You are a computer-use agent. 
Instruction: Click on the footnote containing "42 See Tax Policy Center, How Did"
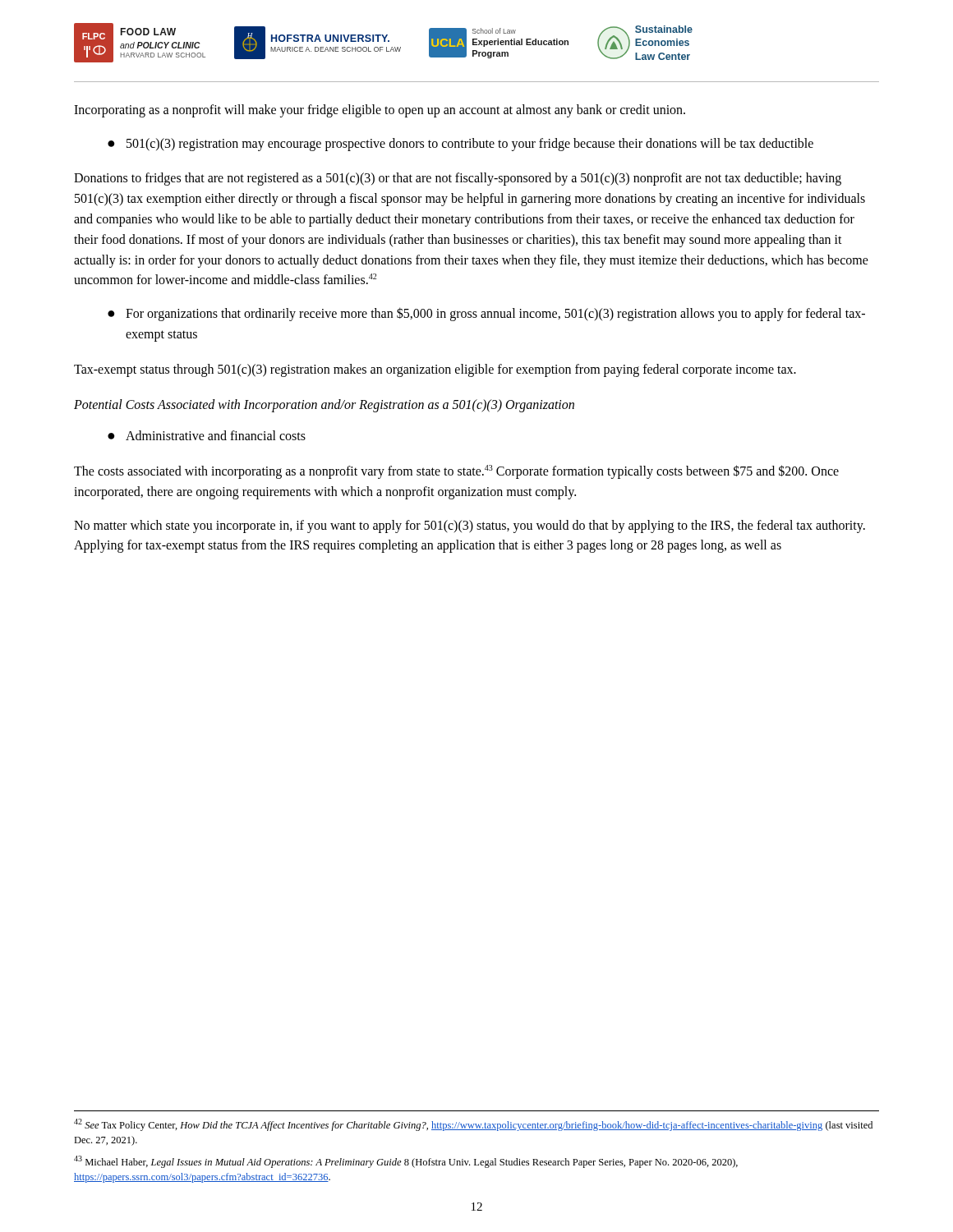tap(473, 1132)
